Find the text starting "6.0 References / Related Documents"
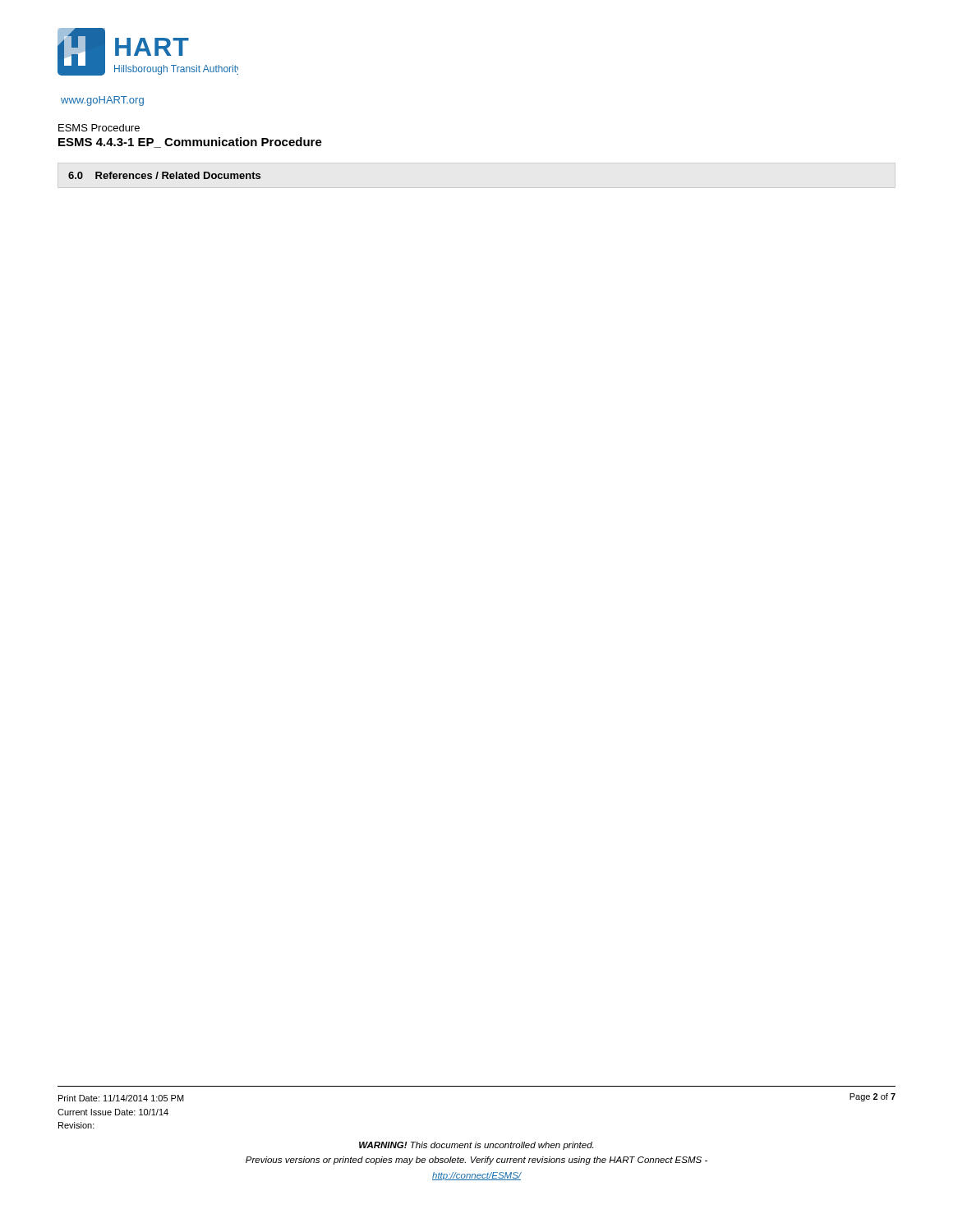The height and width of the screenshot is (1232, 953). tap(165, 175)
